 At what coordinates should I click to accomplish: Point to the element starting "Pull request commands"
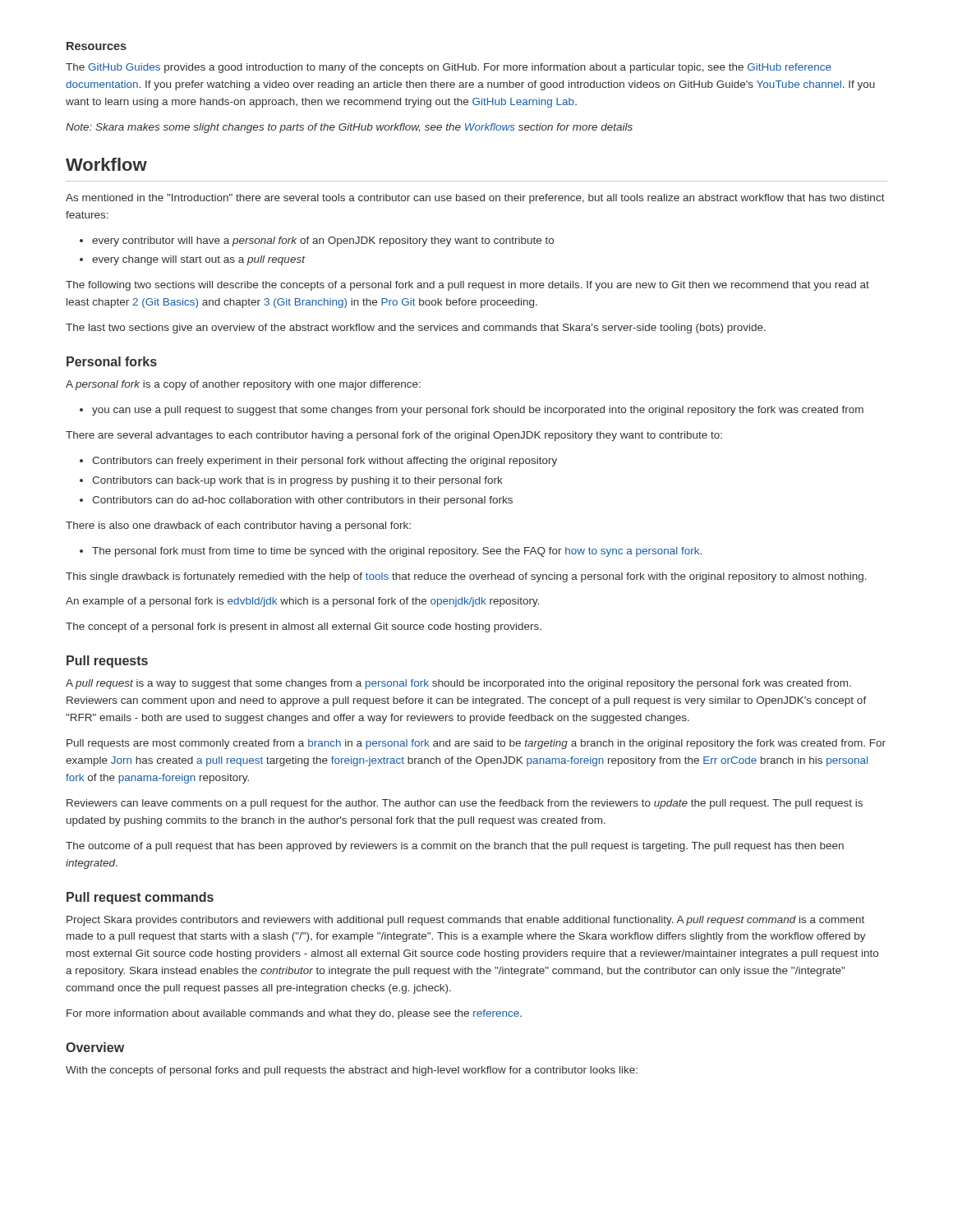pyautogui.click(x=140, y=897)
